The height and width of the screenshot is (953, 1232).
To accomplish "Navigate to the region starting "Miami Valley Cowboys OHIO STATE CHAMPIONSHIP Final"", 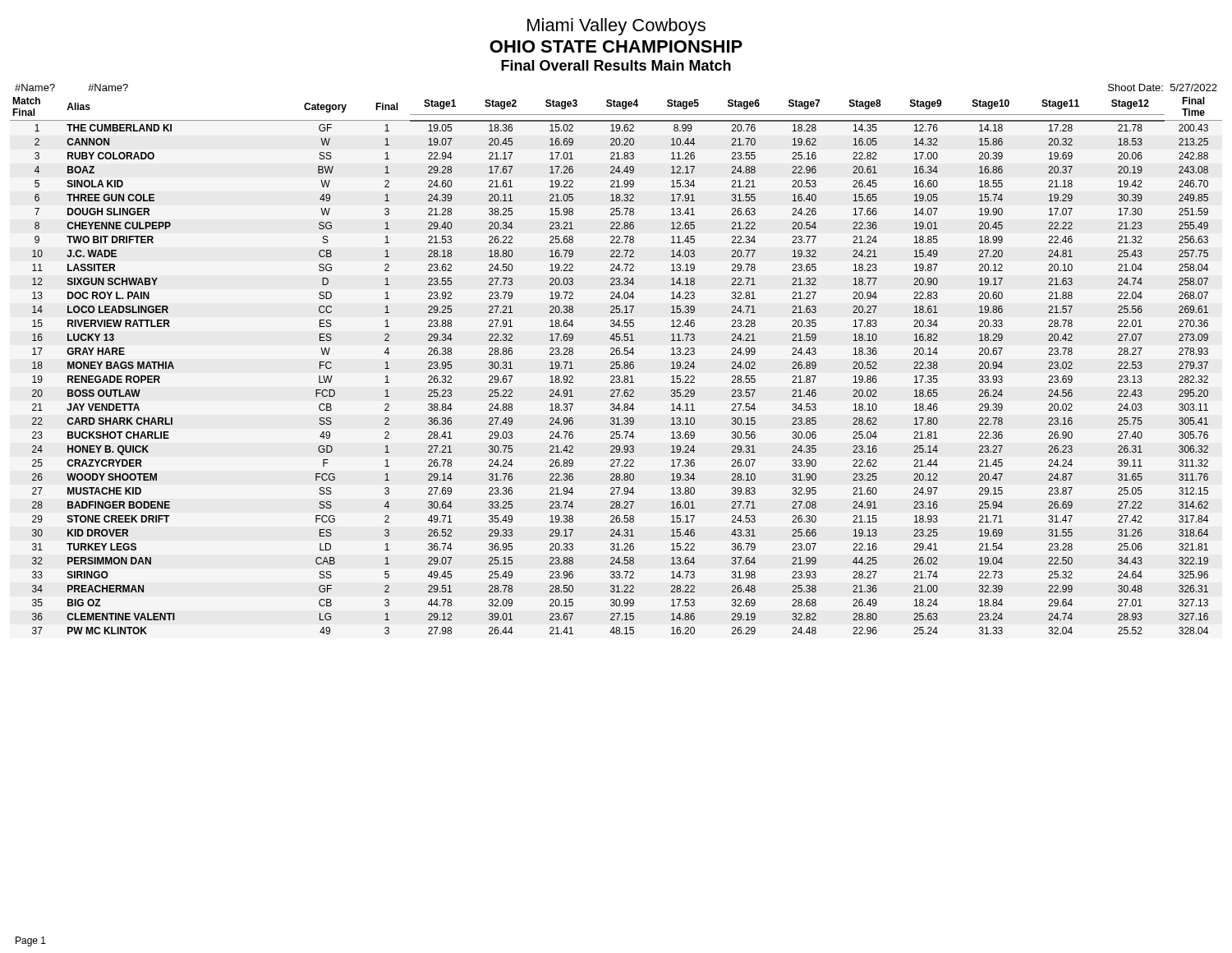I will (x=616, y=45).
